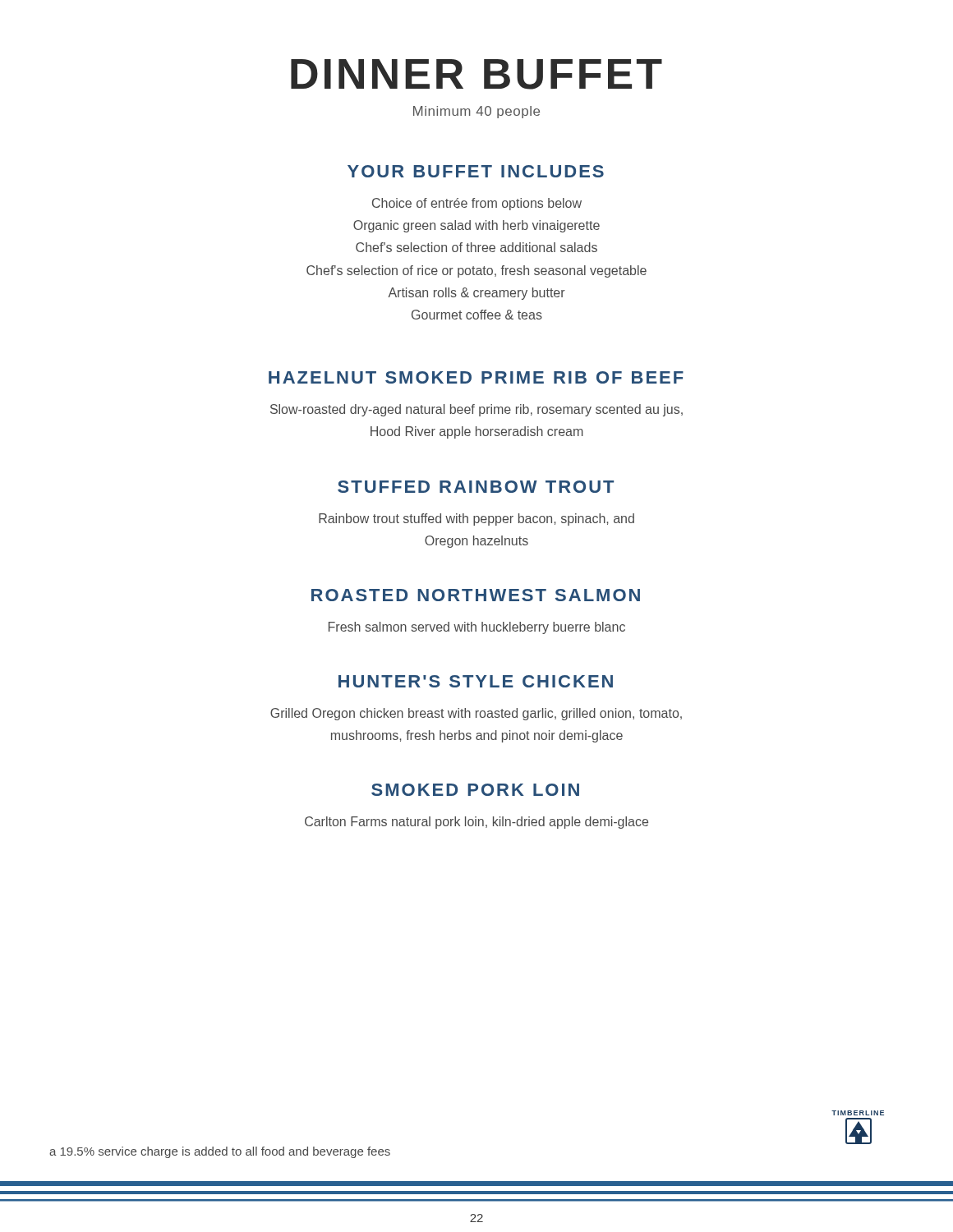Click where it says "Minimum 40 people"

coord(476,112)
